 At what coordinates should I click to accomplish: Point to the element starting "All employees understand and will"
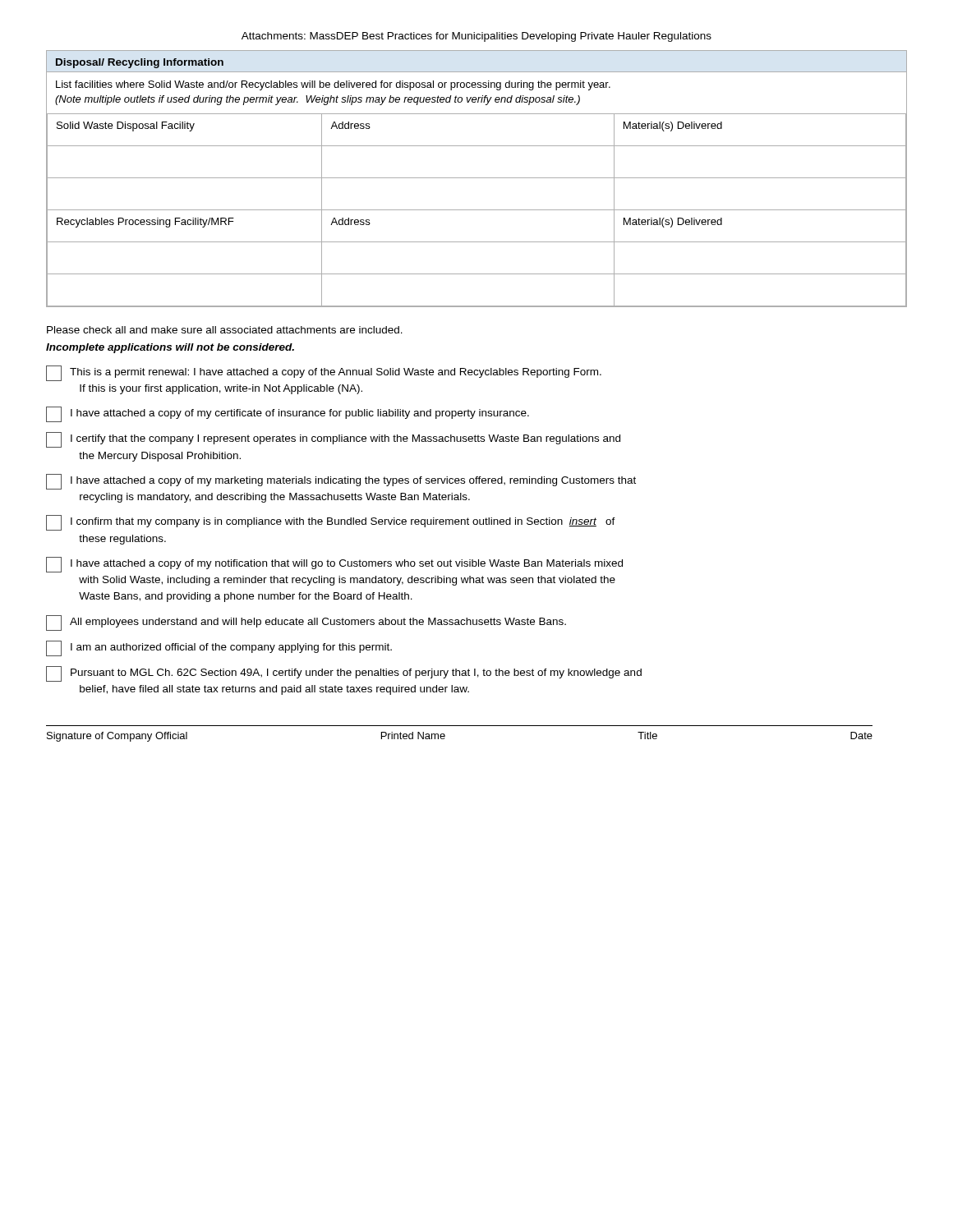click(476, 622)
